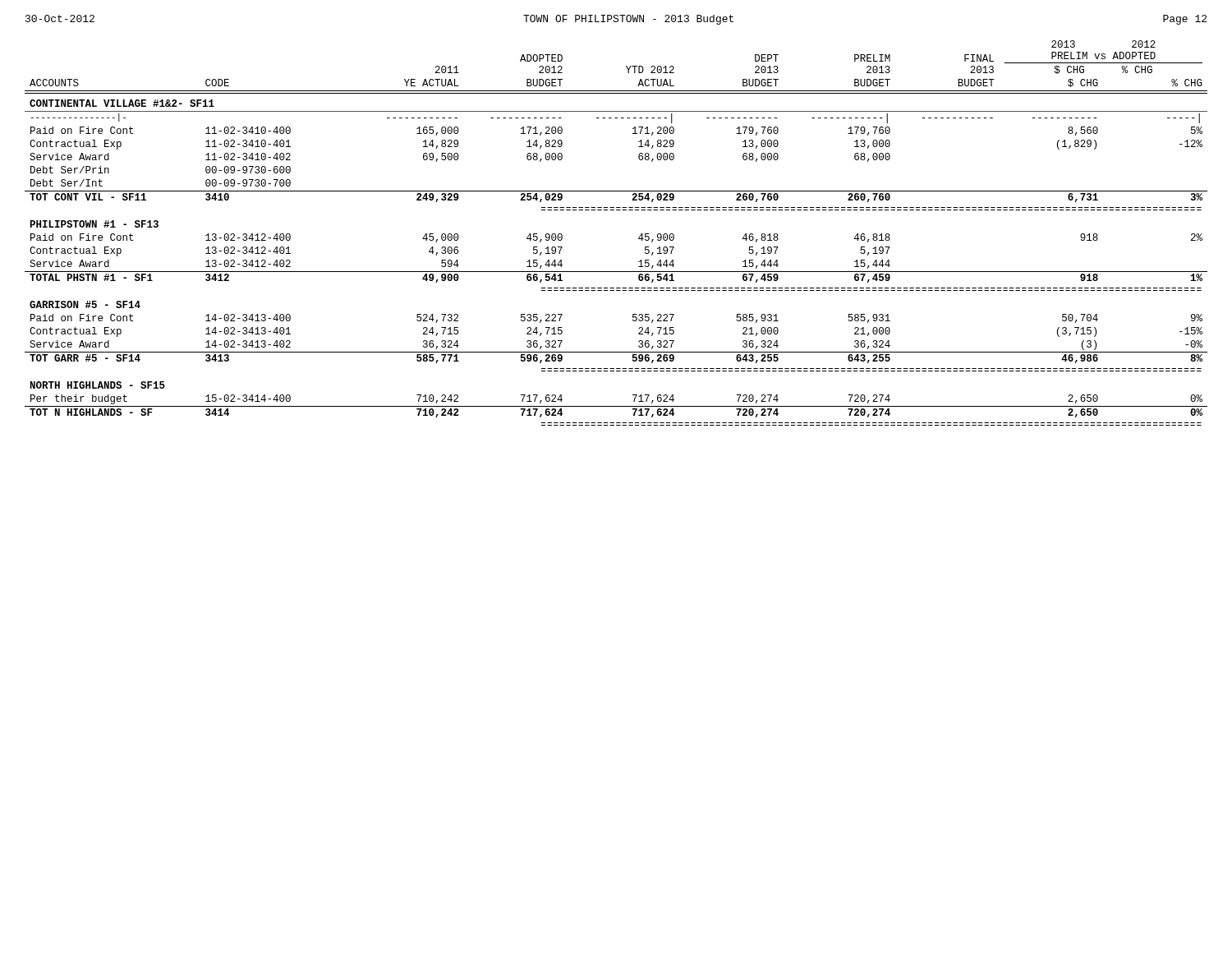Locate a table
Screen dimensions: 954x1232
[x=616, y=234]
